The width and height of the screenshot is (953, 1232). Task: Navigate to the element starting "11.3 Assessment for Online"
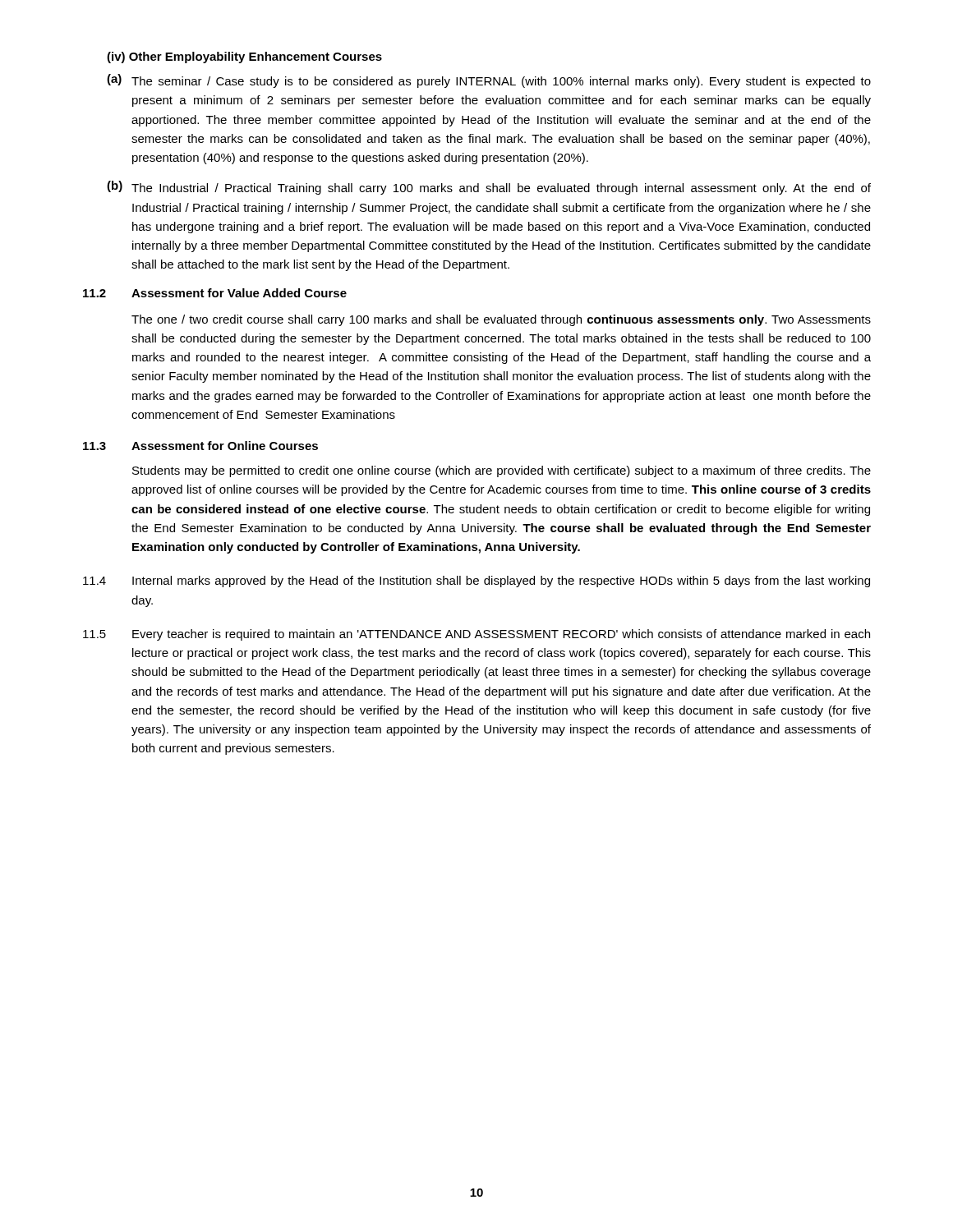200,446
